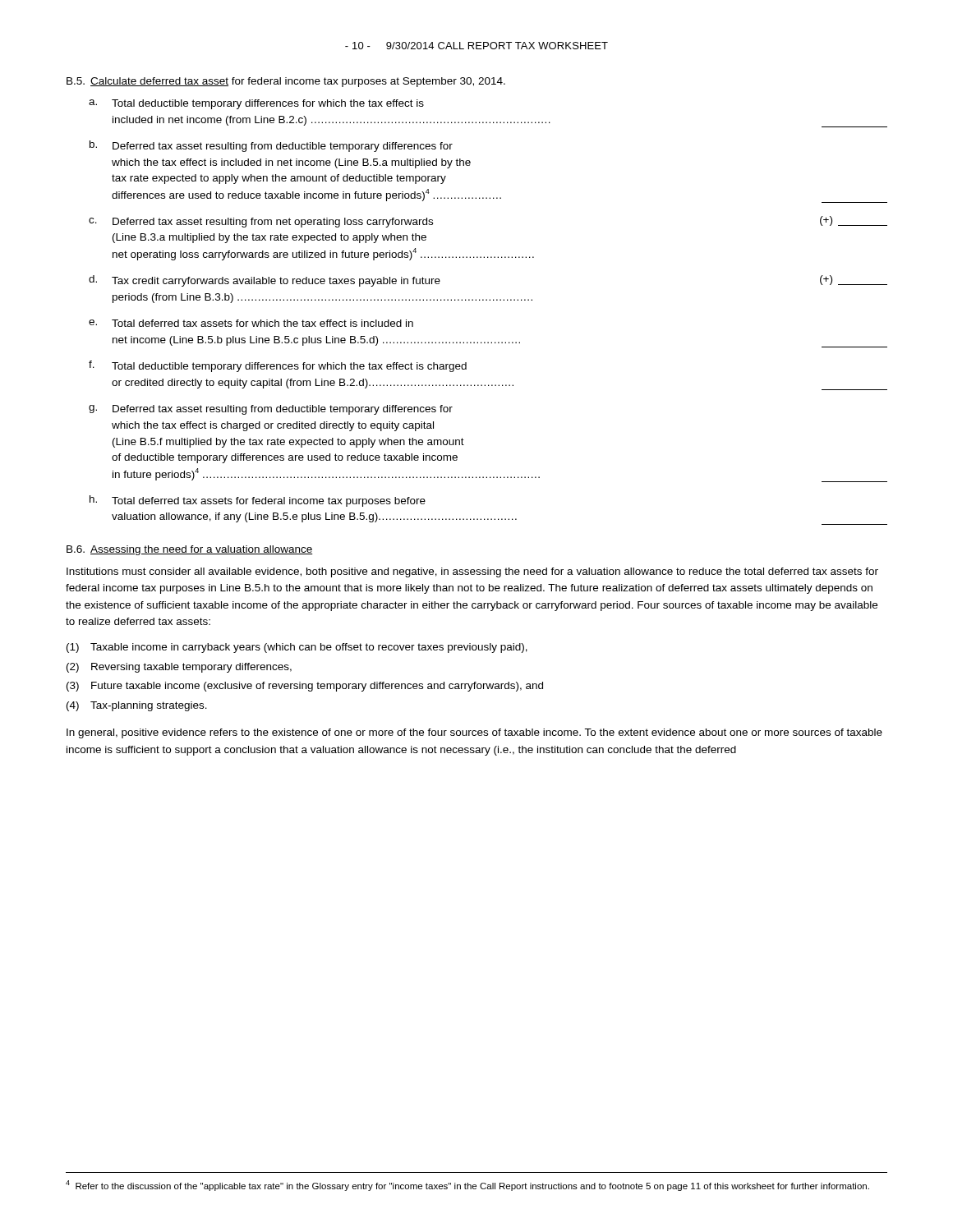Point to the region starting "Institutions must consider"

click(x=472, y=596)
